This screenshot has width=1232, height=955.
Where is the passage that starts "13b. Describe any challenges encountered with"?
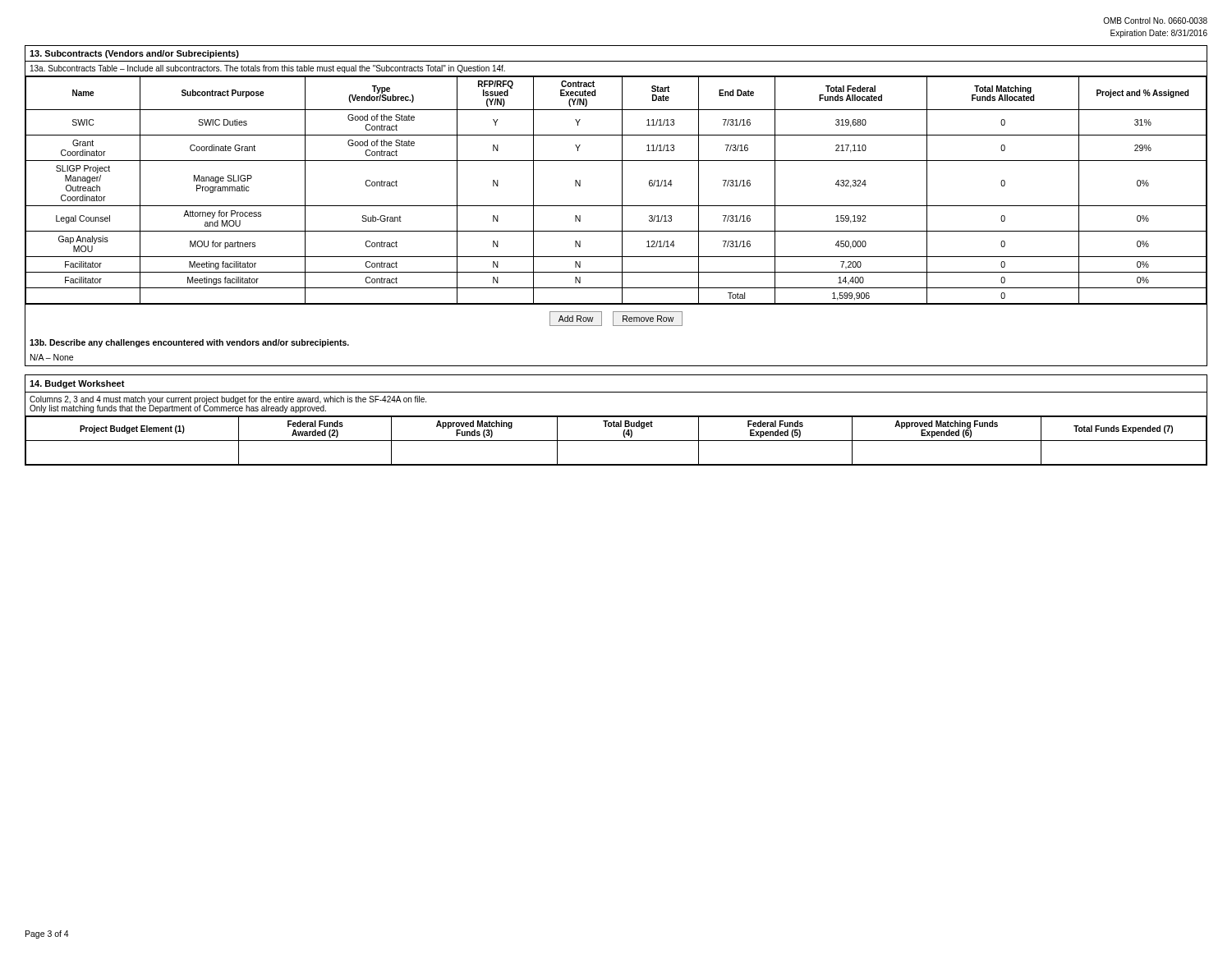coord(189,342)
